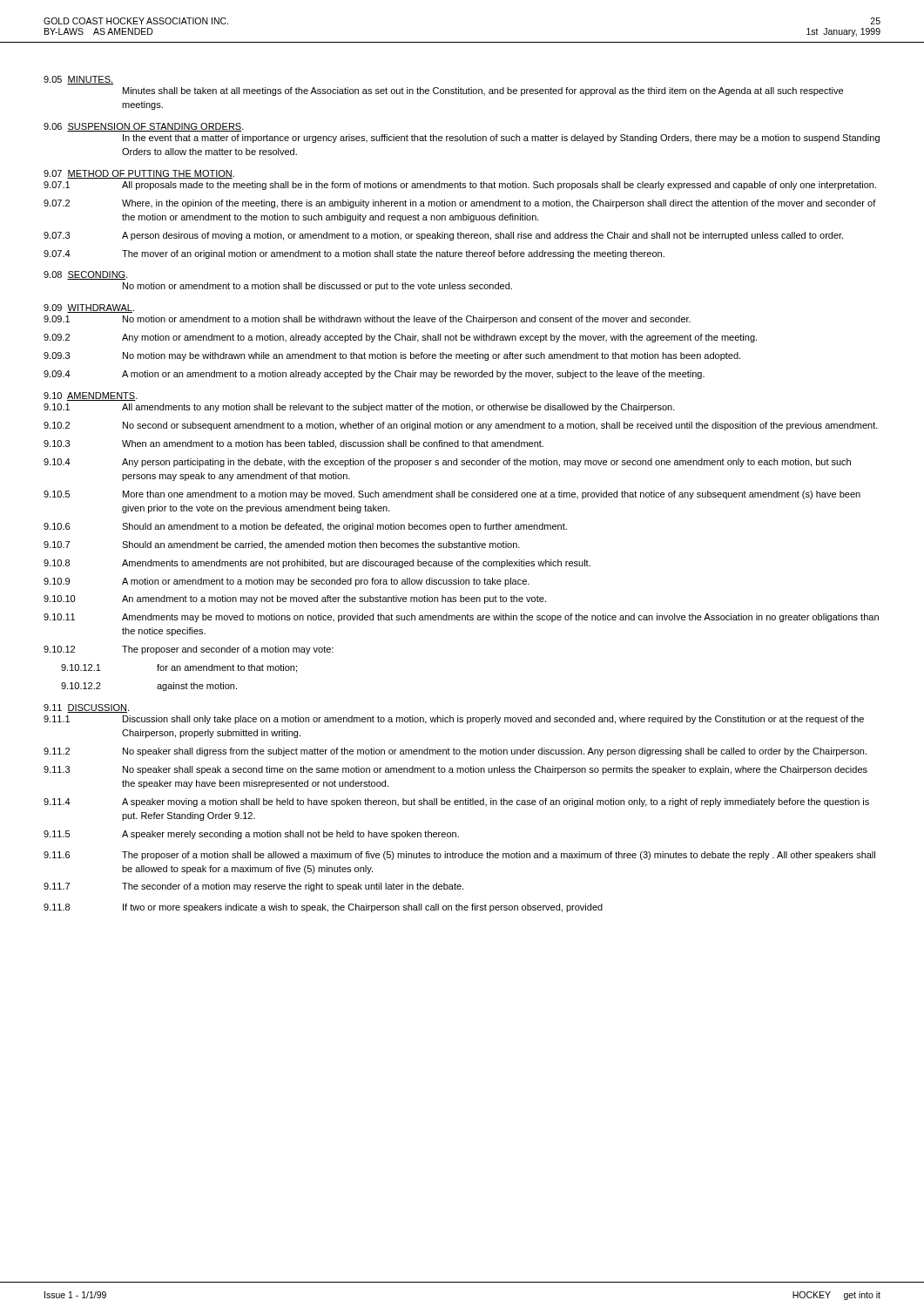
Task: Navigate to the region starting "9.11.2 No speaker"
Action: (462, 752)
